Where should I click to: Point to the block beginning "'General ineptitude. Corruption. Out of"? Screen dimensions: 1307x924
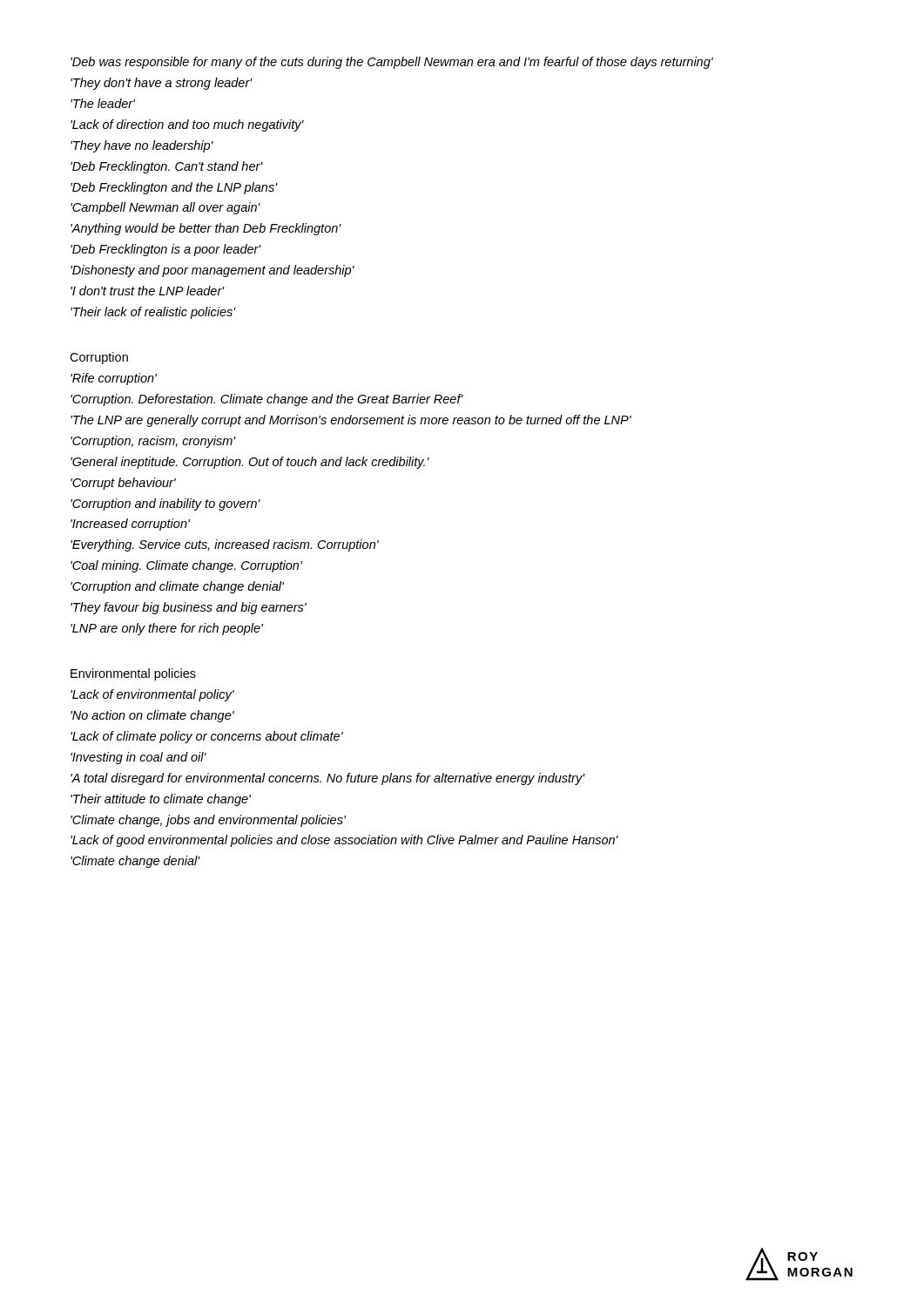coord(250,463)
